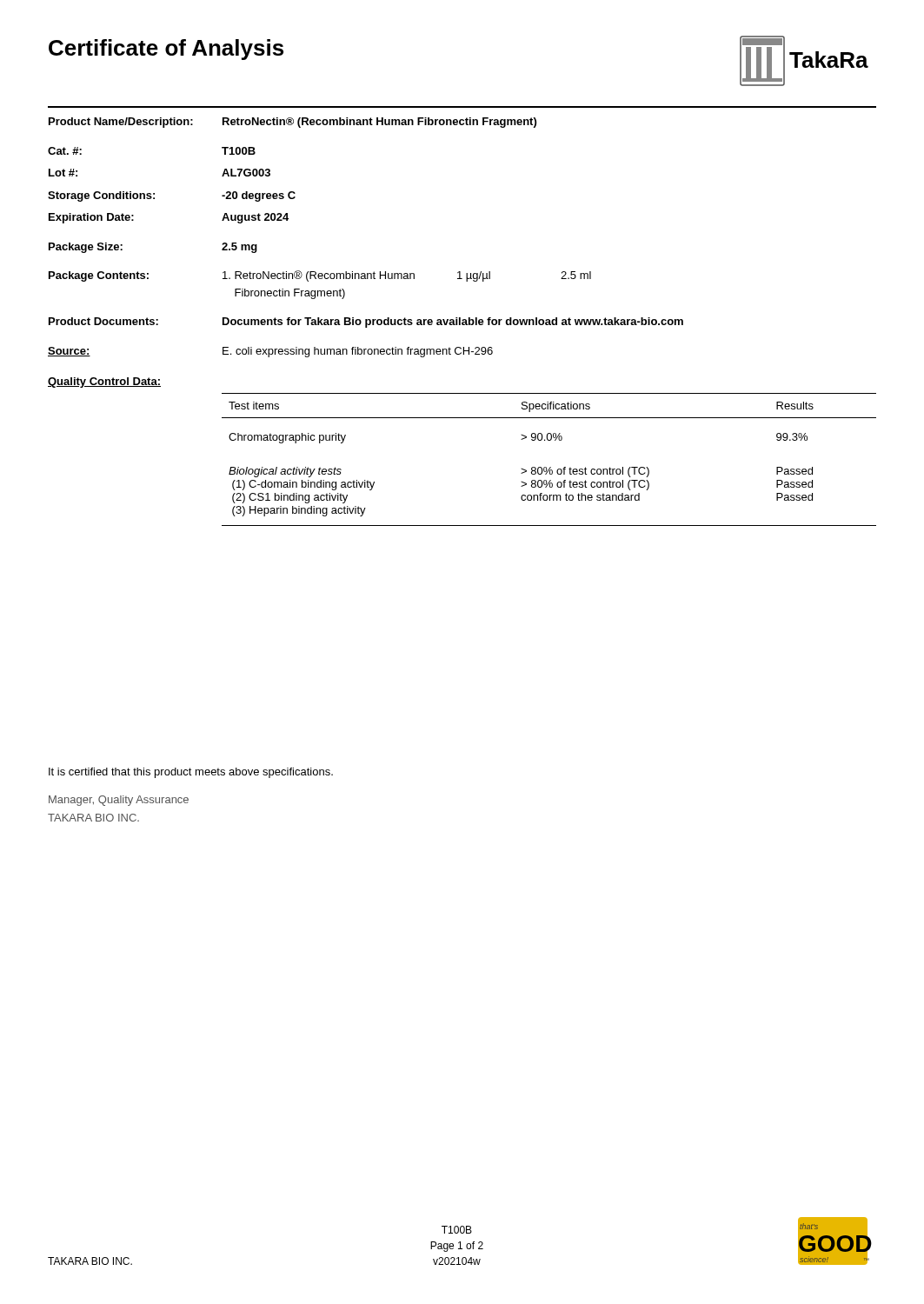Image resolution: width=924 pixels, height=1304 pixels.
Task: Select the text block that reads "Package Contents: 1. RetroNectin® (Recombinant Human Fibronectin Fragment)"
Action: [x=462, y=284]
